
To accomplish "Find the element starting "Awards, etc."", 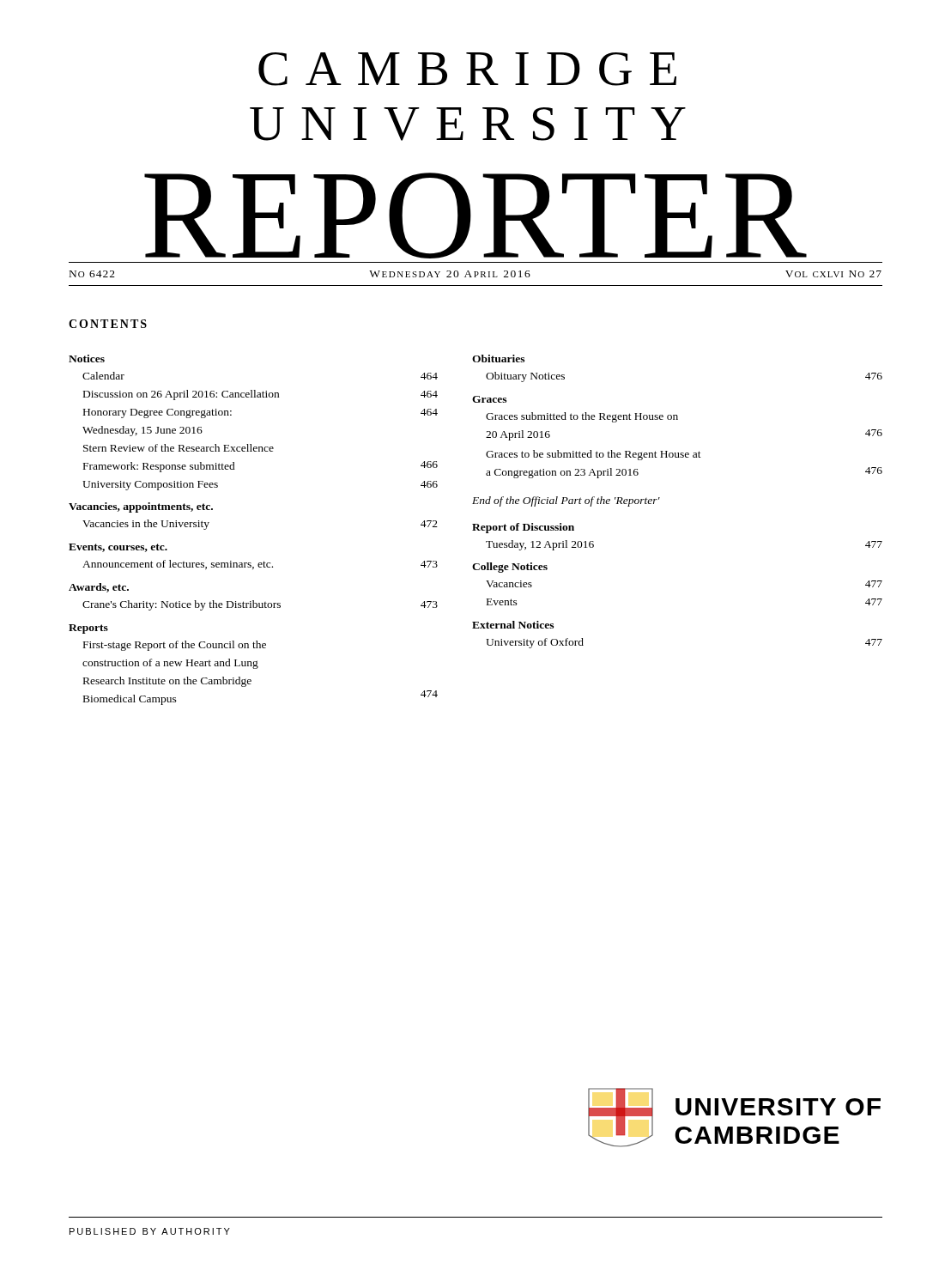I will [99, 587].
